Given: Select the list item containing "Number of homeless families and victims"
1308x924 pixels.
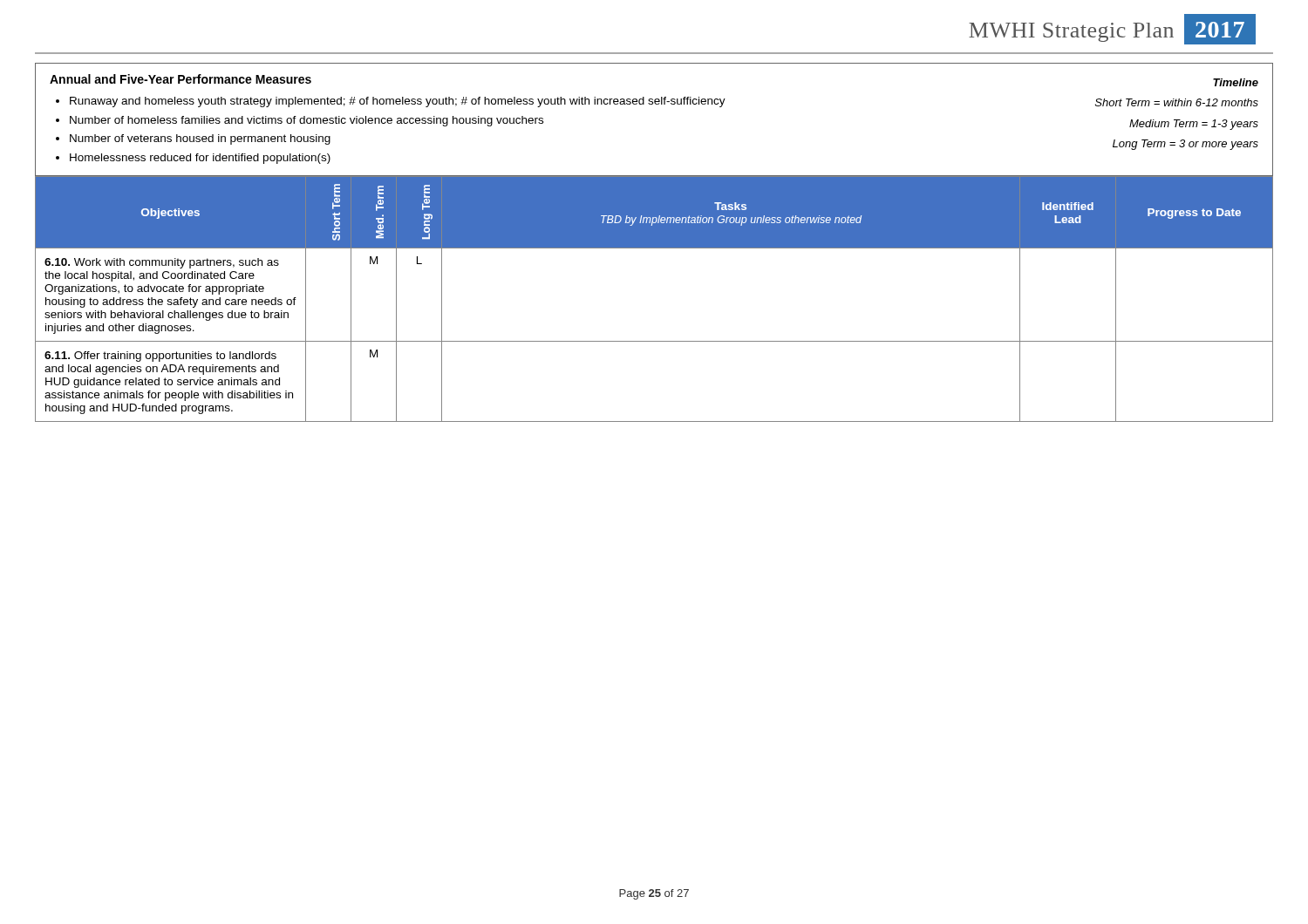Looking at the screenshot, I should point(306,120).
